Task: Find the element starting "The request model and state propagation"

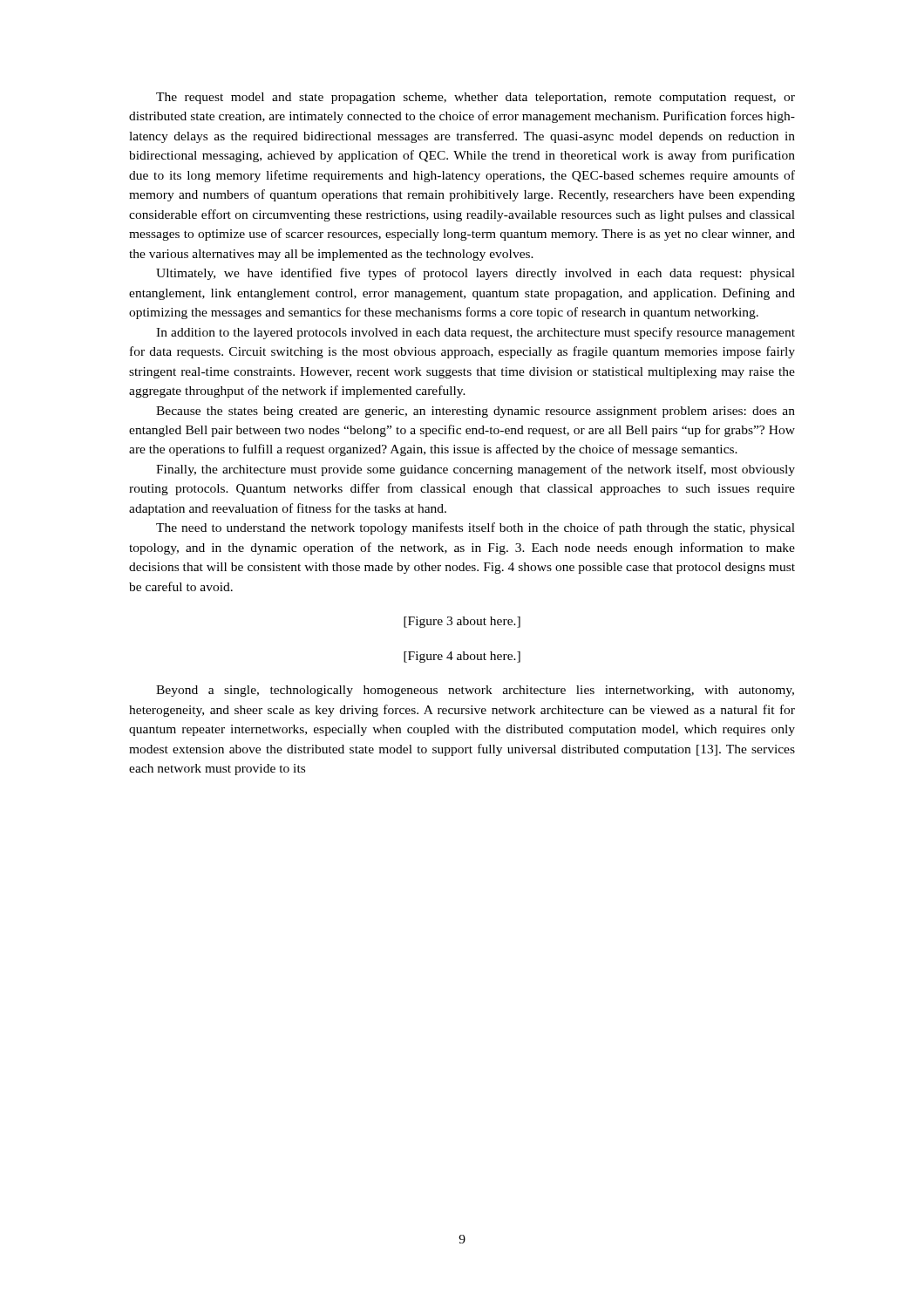Action: point(462,175)
